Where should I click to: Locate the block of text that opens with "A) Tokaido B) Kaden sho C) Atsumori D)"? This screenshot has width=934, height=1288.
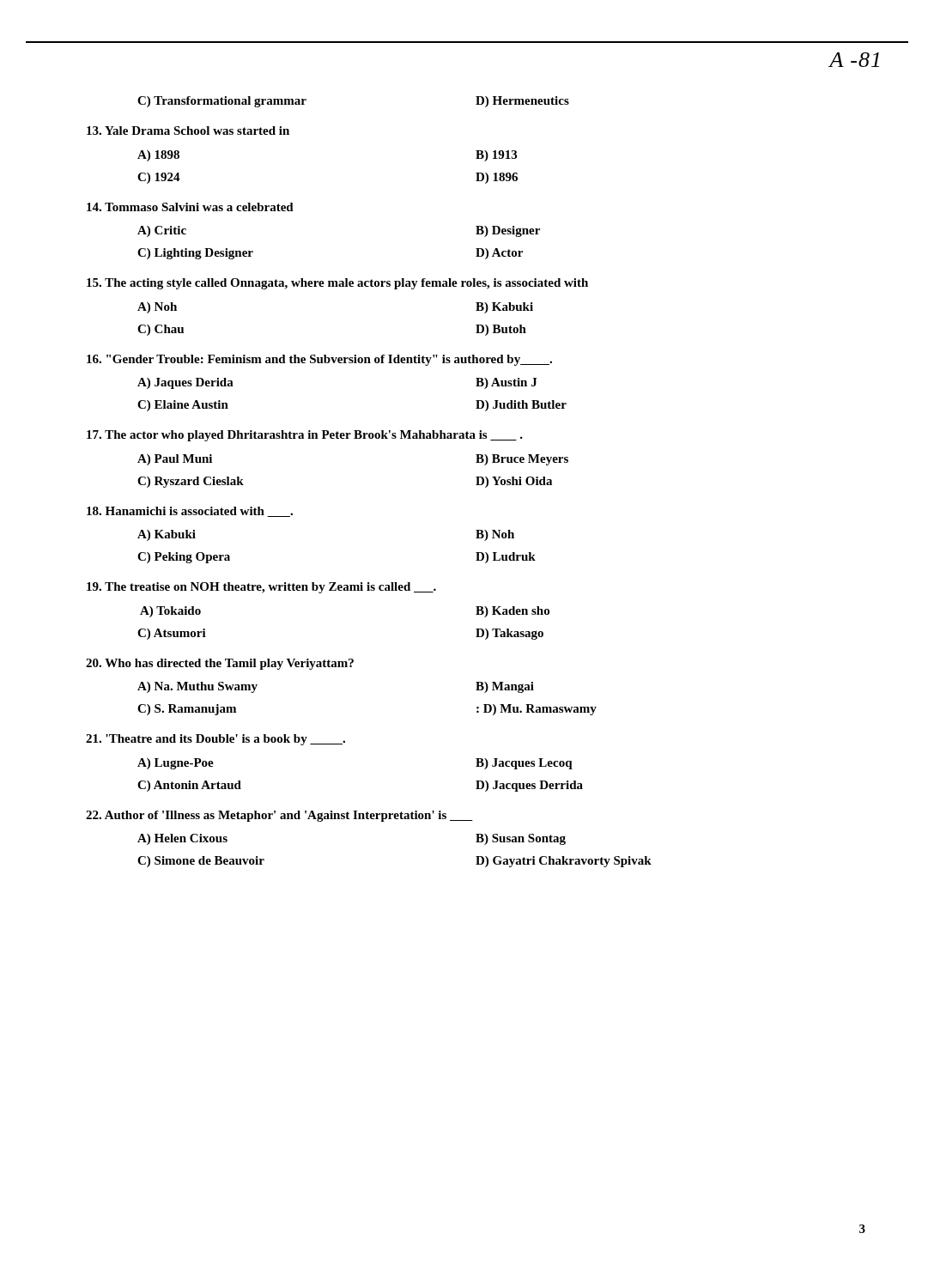coord(476,622)
